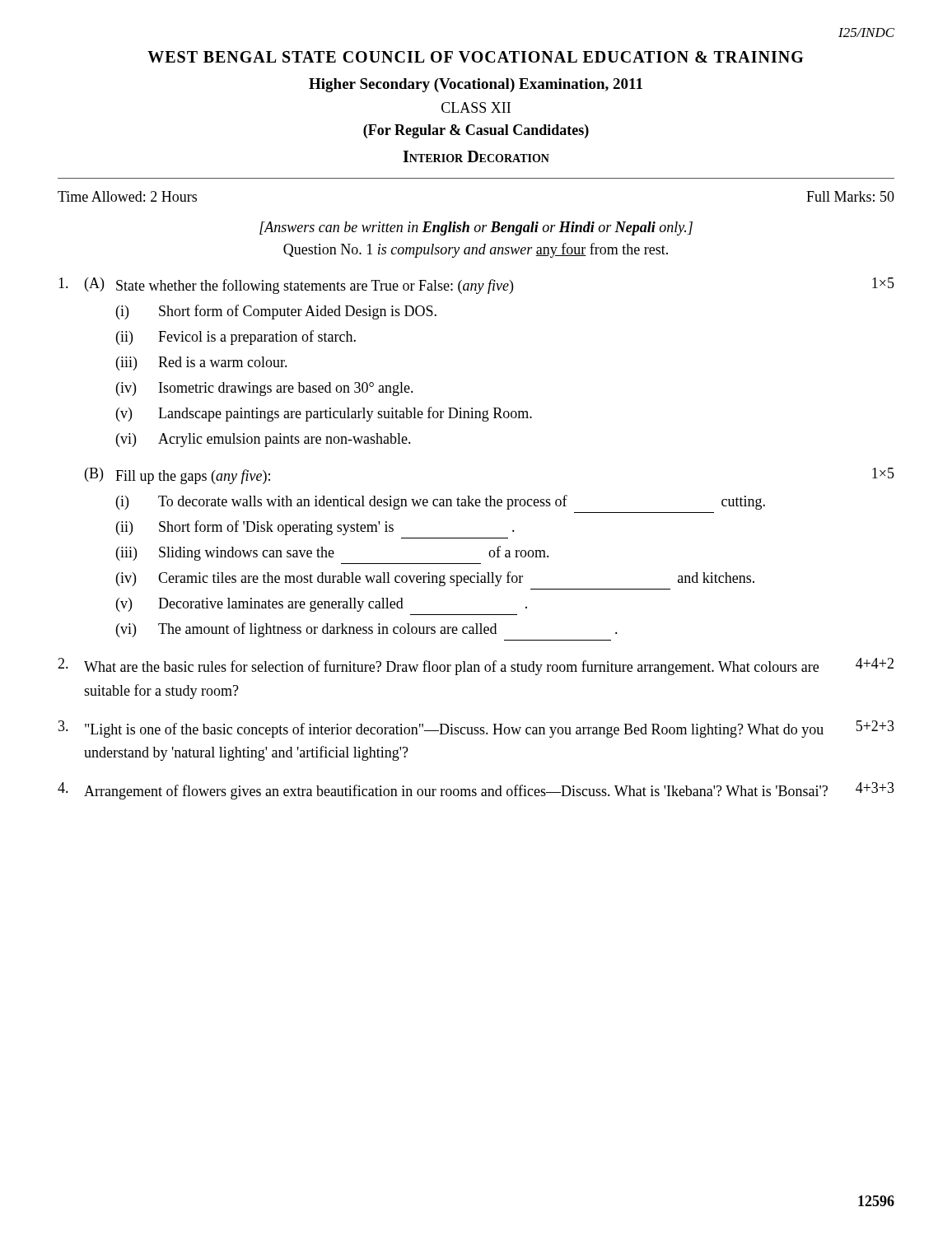Select the title that reads "WEST BENGAL STATE COUNCIL OF VOCATIONAL"
Image resolution: width=952 pixels, height=1235 pixels.
click(x=476, y=57)
